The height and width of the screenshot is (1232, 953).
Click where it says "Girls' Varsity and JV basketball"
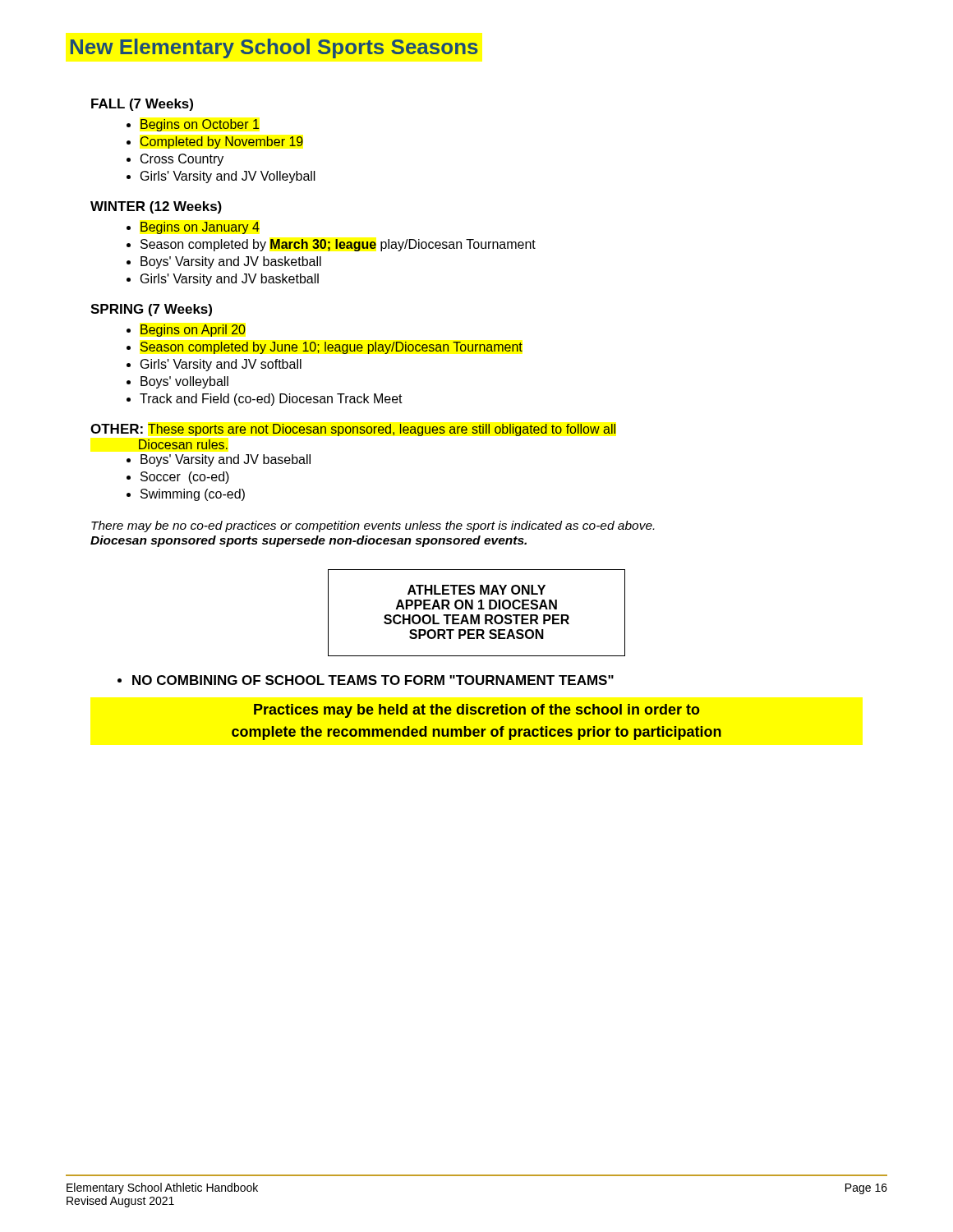[230, 279]
